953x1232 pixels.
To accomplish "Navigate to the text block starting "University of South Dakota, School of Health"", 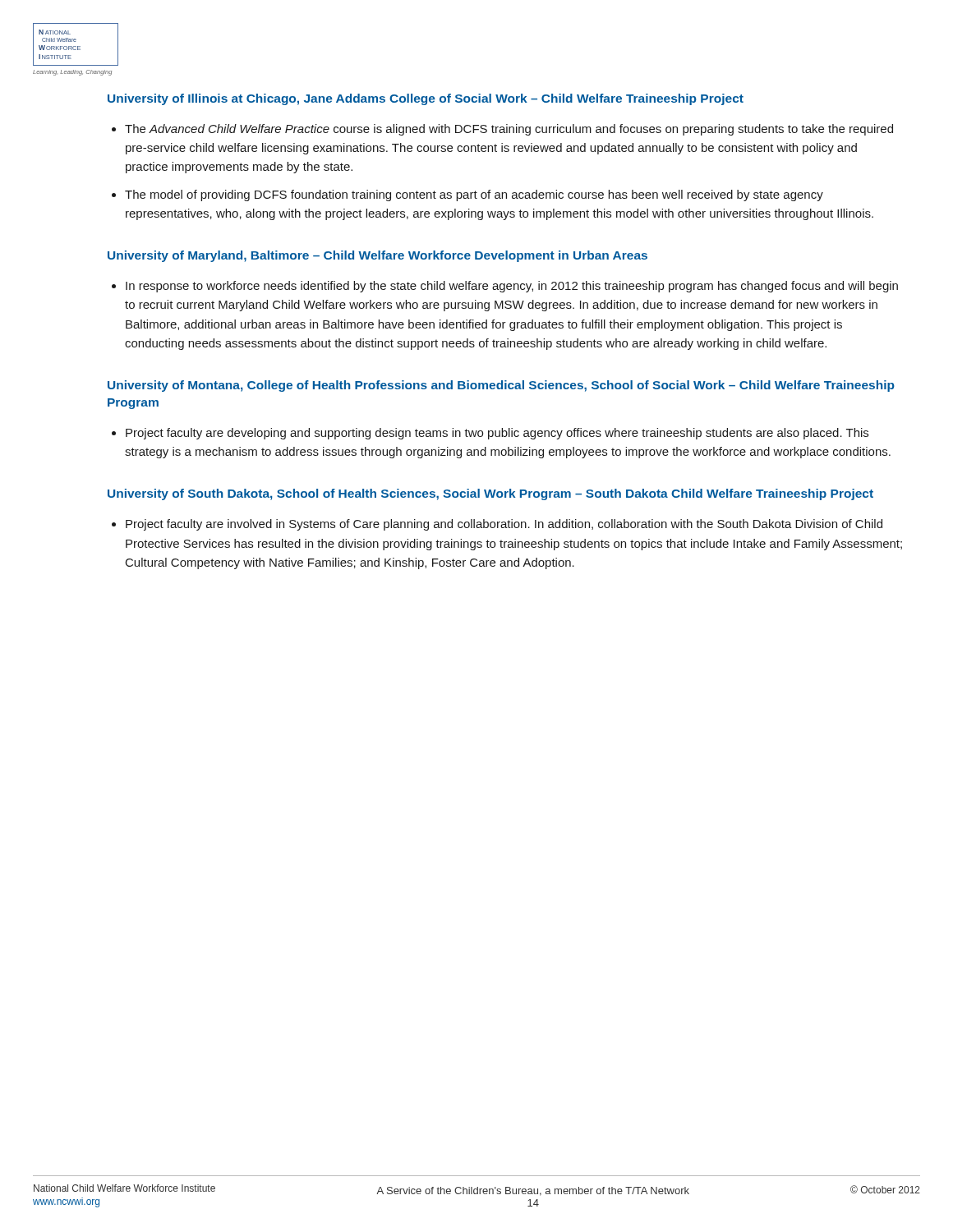I will pyautogui.click(x=490, y=494).
